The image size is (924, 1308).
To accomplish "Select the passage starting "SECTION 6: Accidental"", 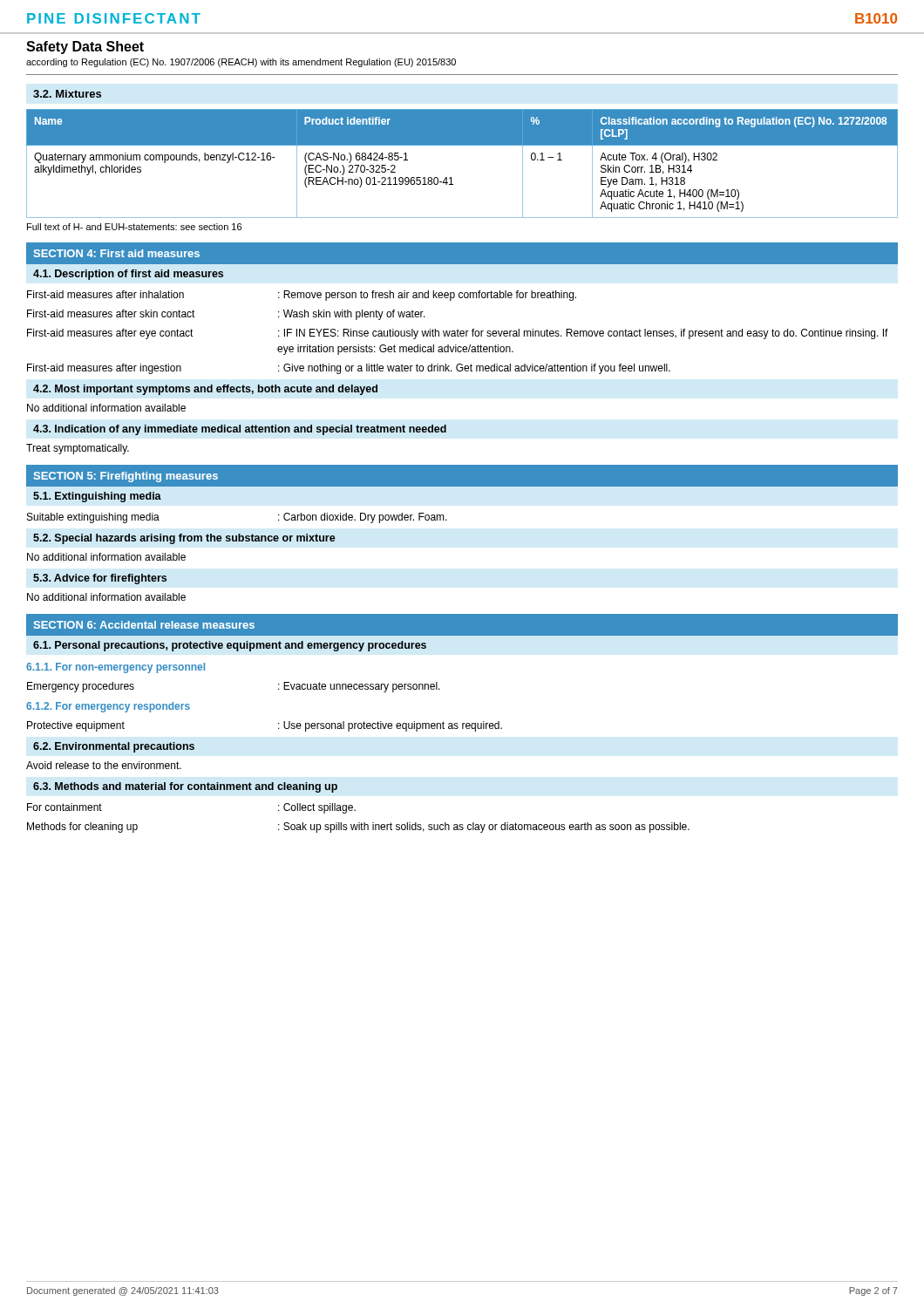I will coord(144,625).
